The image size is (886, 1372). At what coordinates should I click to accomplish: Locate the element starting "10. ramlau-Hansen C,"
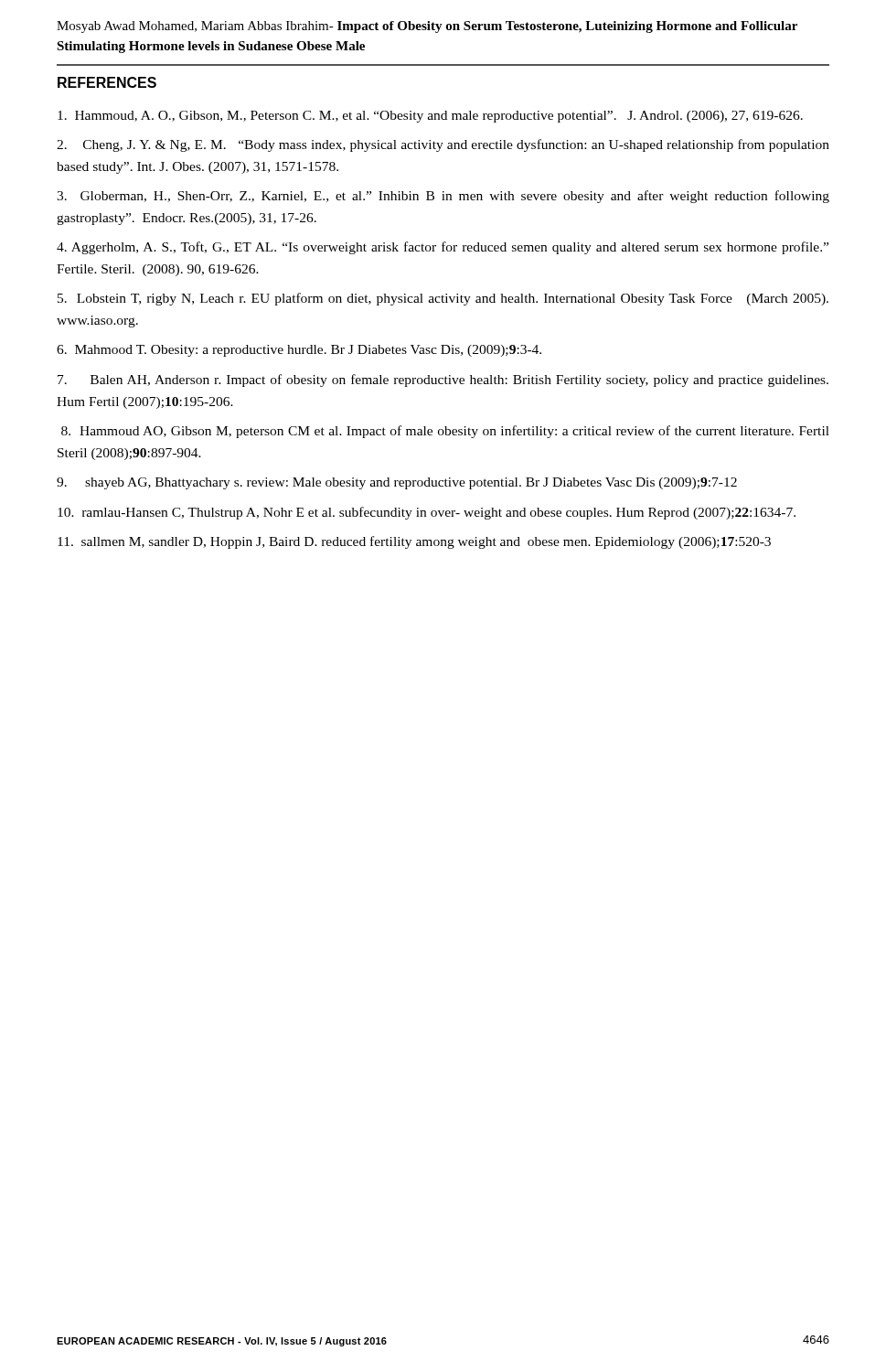click(x=427, y=511)
